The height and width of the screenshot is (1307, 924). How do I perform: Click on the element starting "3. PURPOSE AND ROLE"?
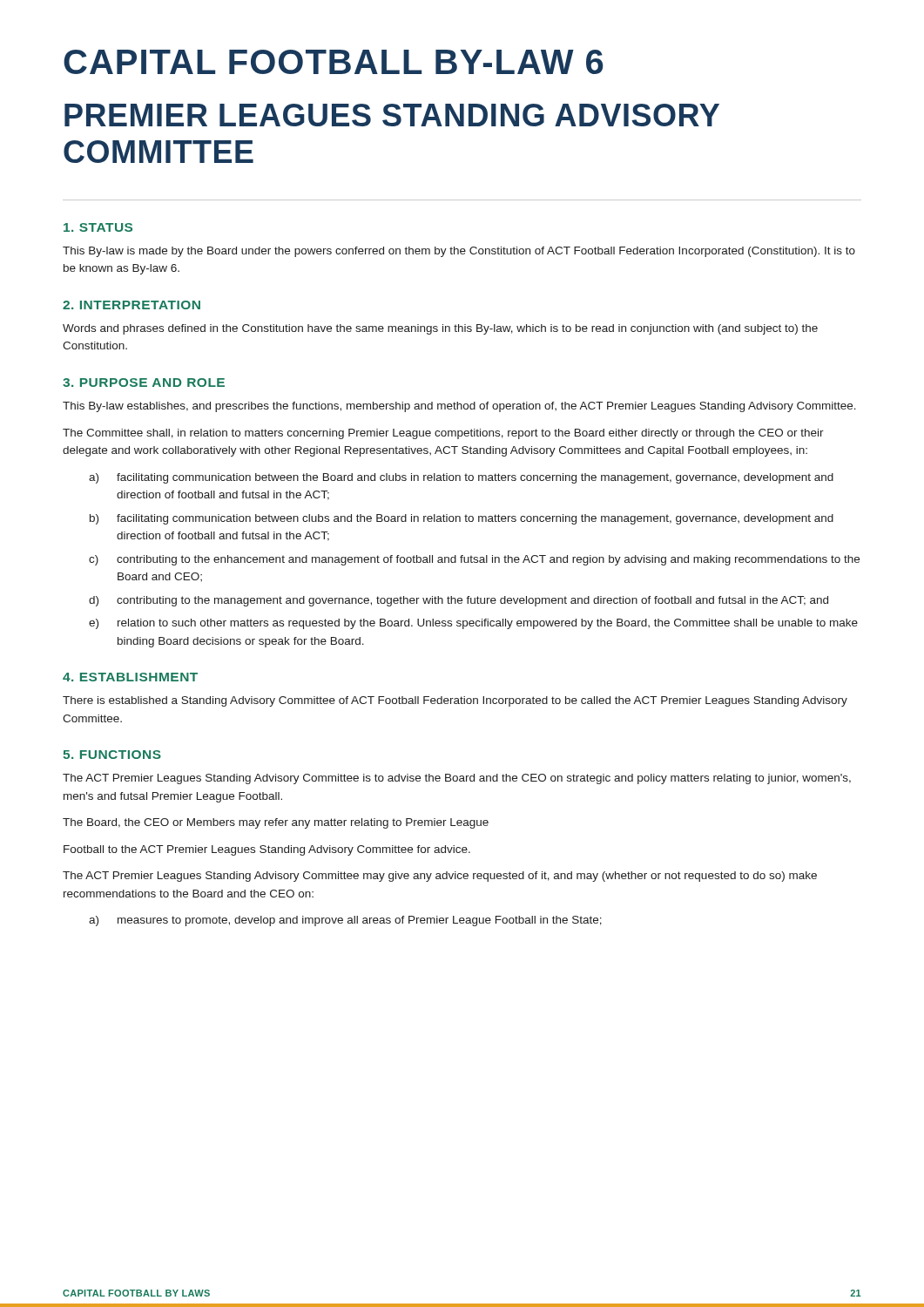coord(144,382)
